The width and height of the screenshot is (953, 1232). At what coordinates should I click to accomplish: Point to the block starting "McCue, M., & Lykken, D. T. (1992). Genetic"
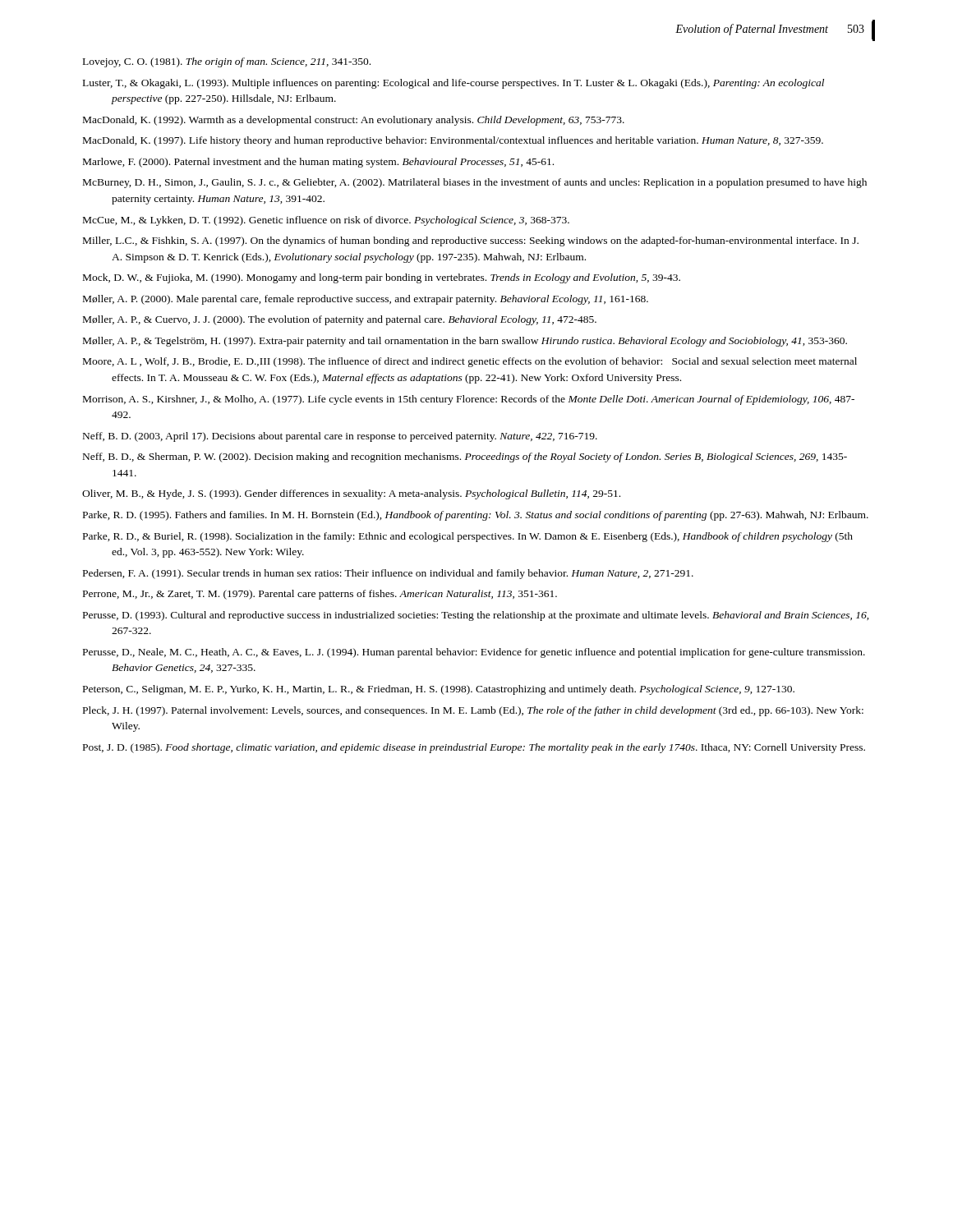point(326,219)
